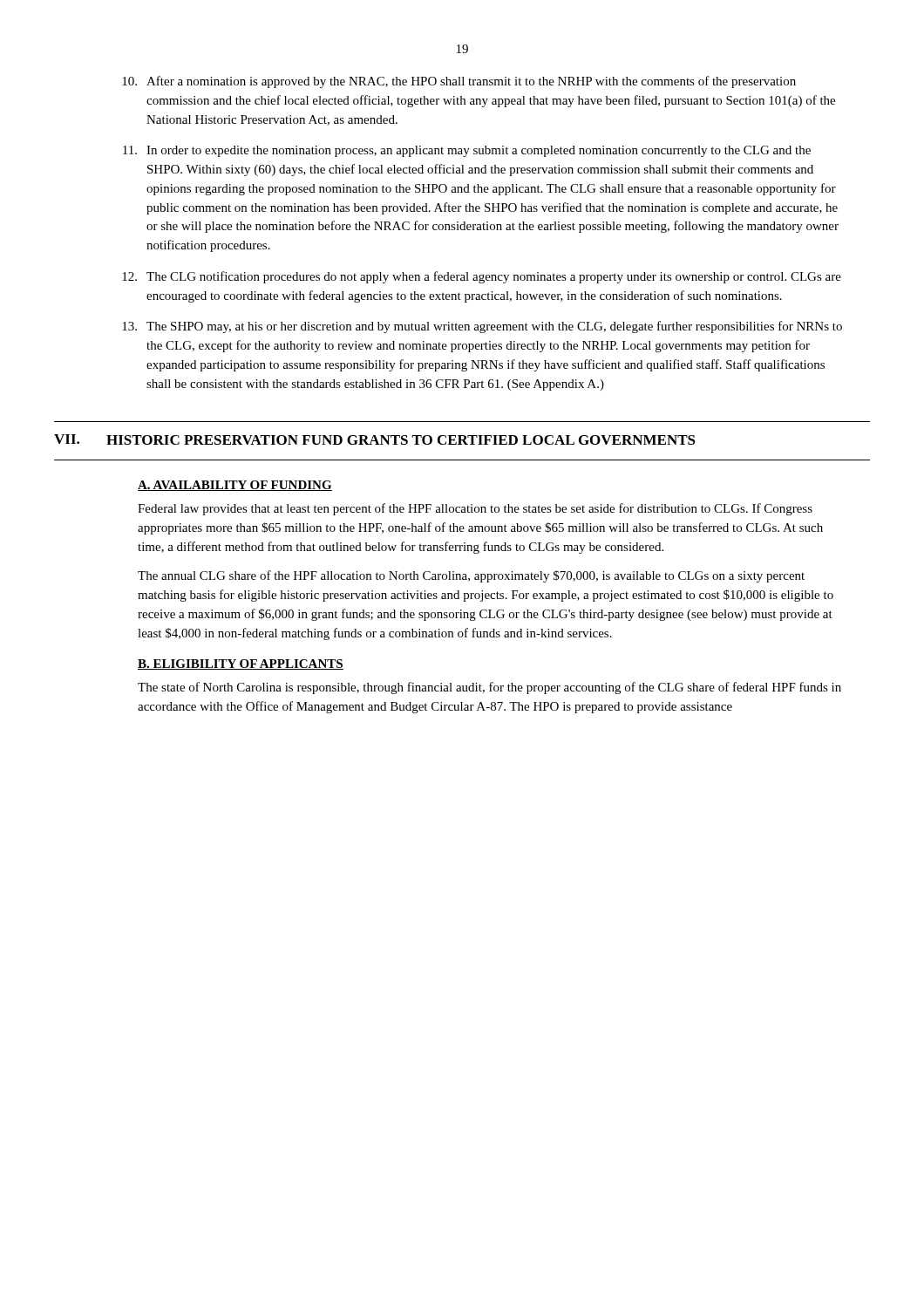Select the text starting "VII. HISTORIC PRESERVATION FUND GRANTS"
Screen dimensions: 1308x924
point(375,441)
